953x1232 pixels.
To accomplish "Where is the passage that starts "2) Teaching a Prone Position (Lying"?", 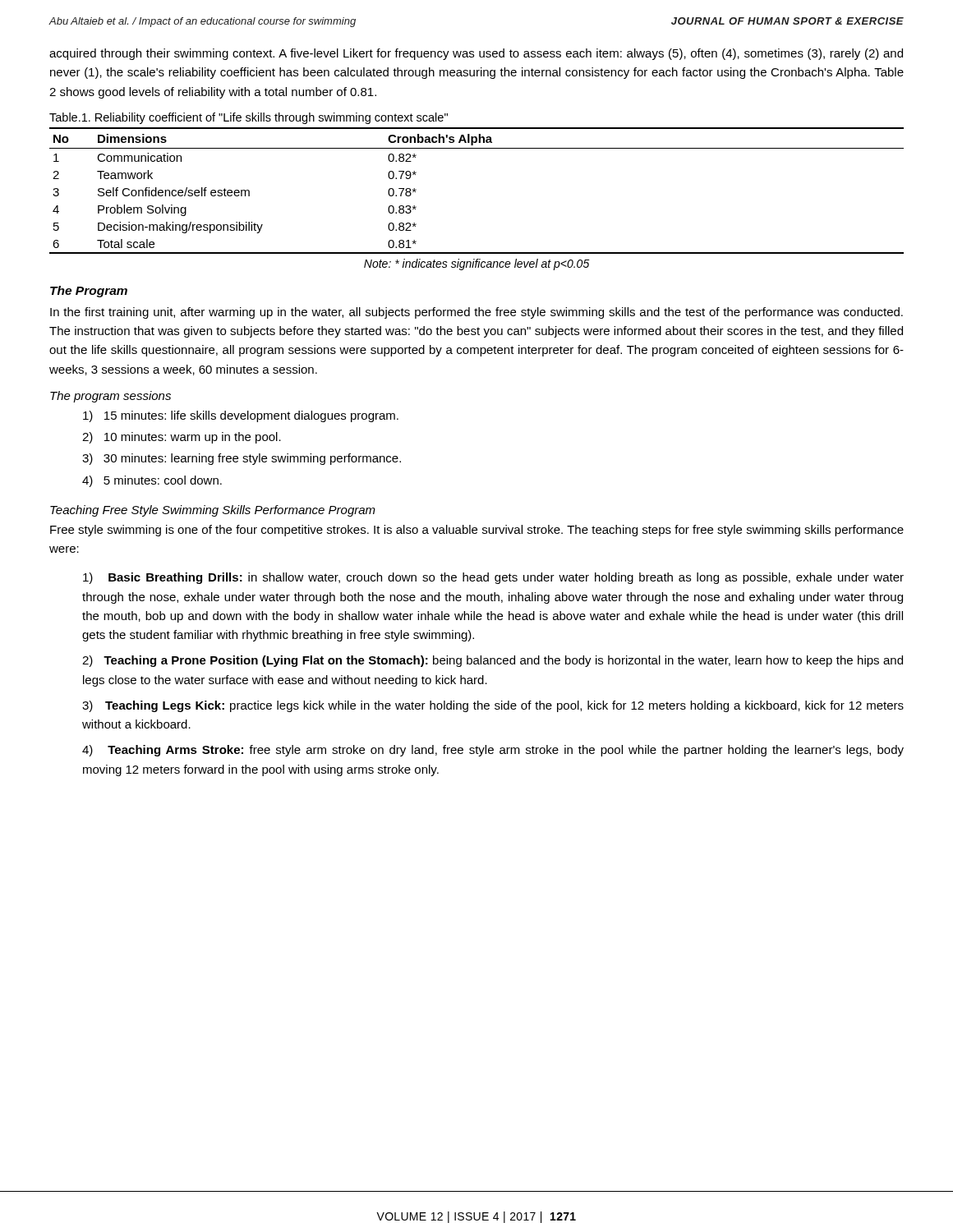I will (493, 670).
